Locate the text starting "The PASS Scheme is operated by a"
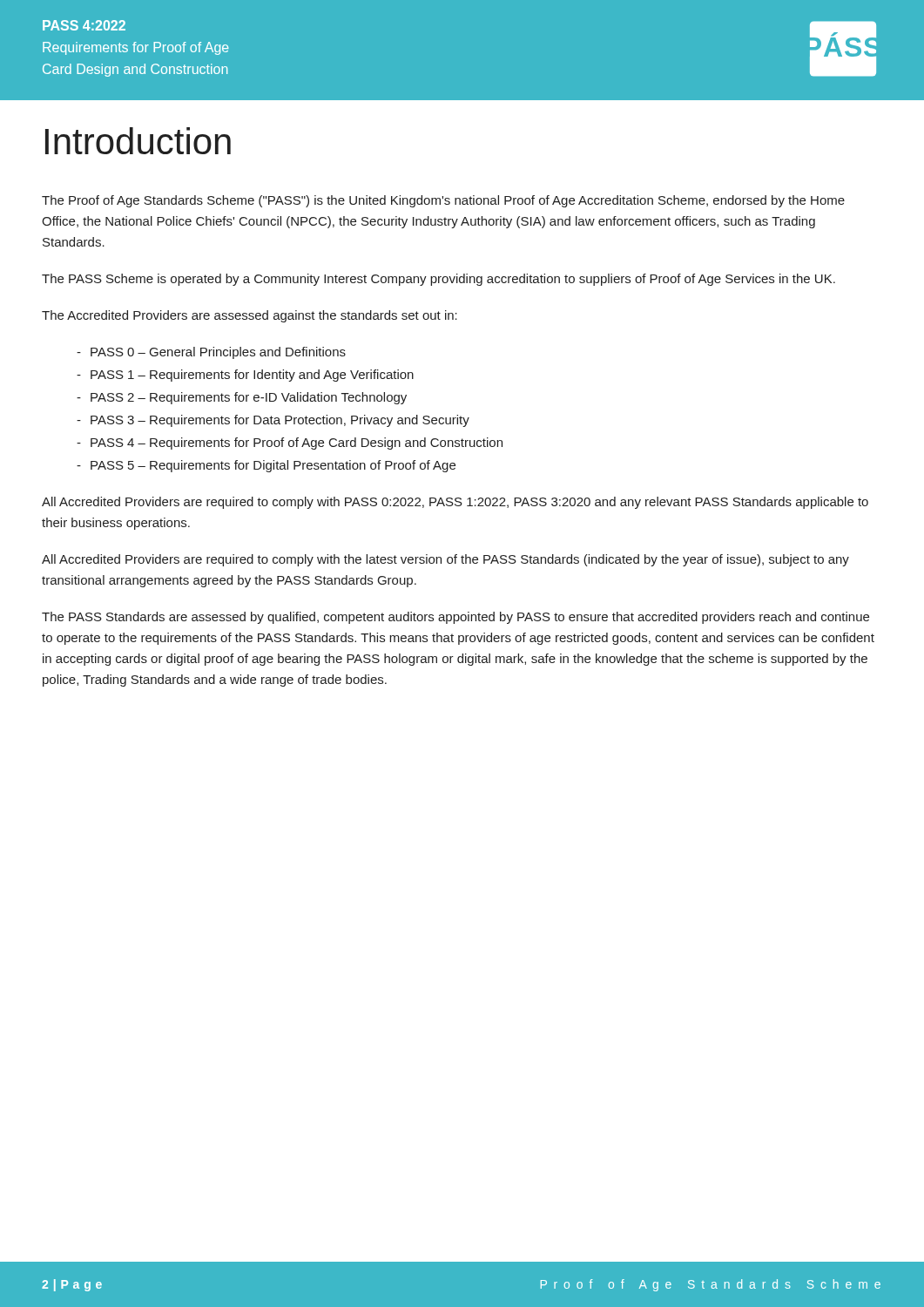The width and height of the screenshot is (924, 1307). point(462,279)
